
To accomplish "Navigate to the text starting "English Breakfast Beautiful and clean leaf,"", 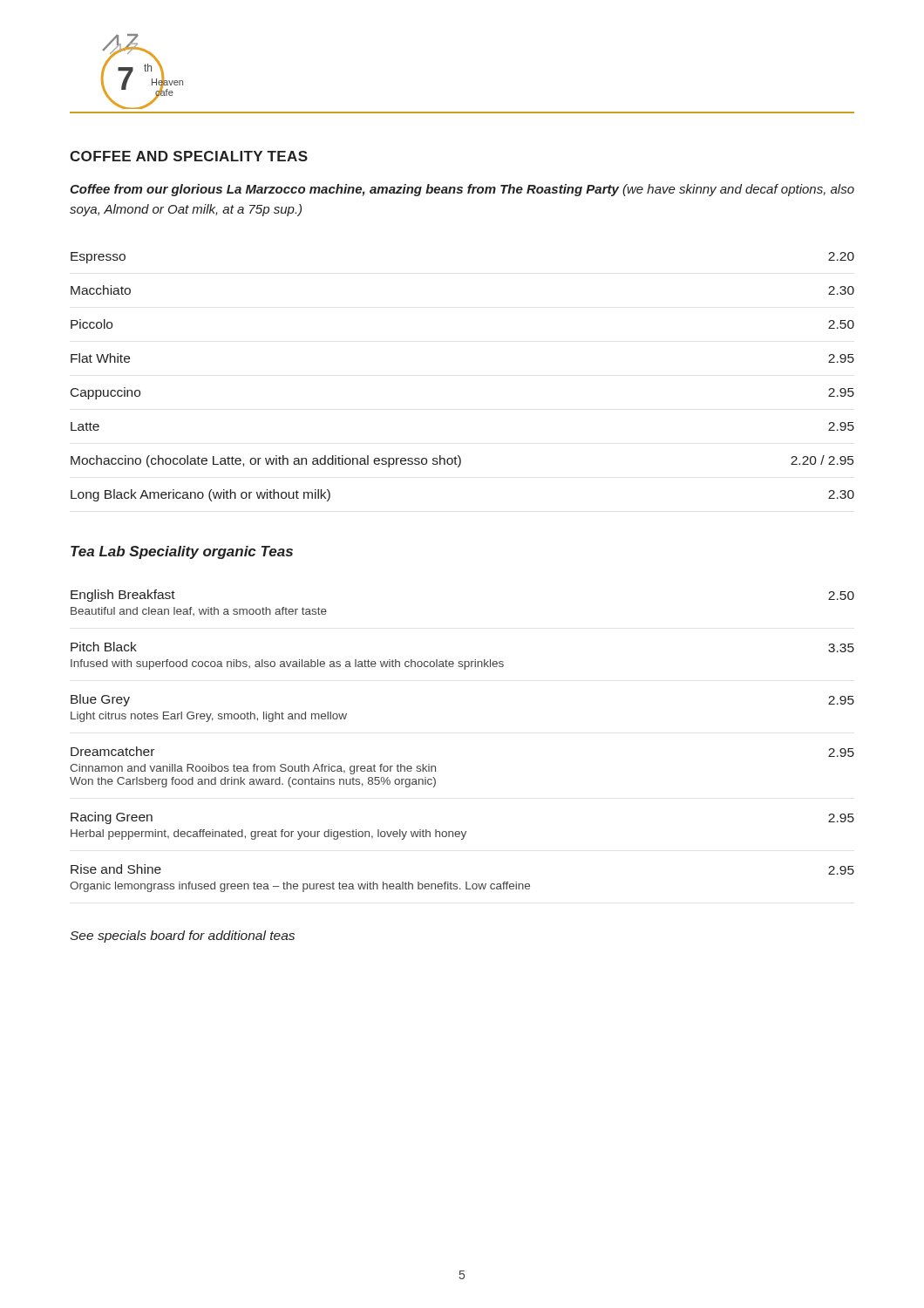I will [x=122, y=595].
